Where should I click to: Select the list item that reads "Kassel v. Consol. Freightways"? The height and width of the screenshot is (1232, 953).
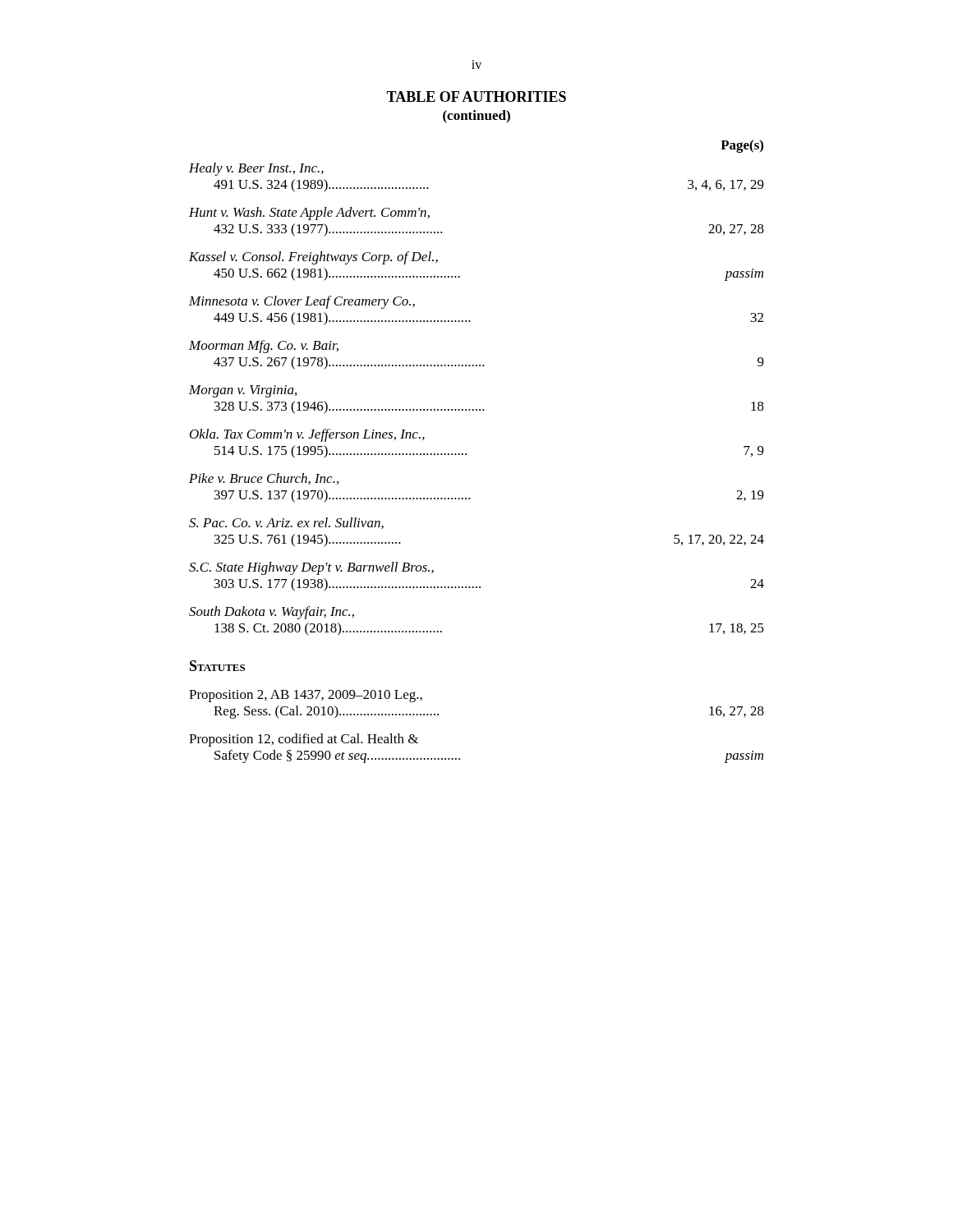click(x=313, y=258)
